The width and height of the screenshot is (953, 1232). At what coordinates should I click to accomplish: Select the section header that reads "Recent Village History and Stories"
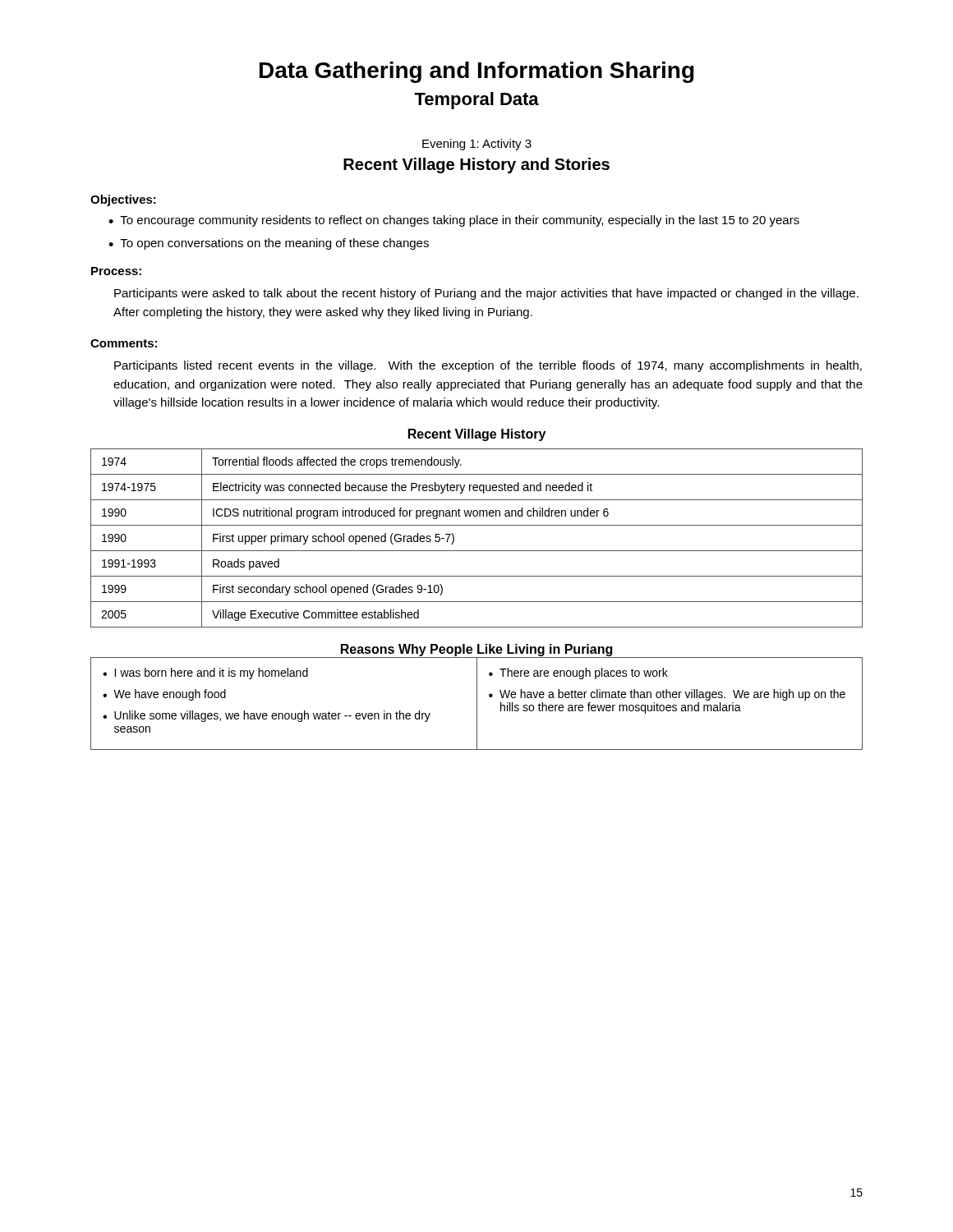point(476,164)
